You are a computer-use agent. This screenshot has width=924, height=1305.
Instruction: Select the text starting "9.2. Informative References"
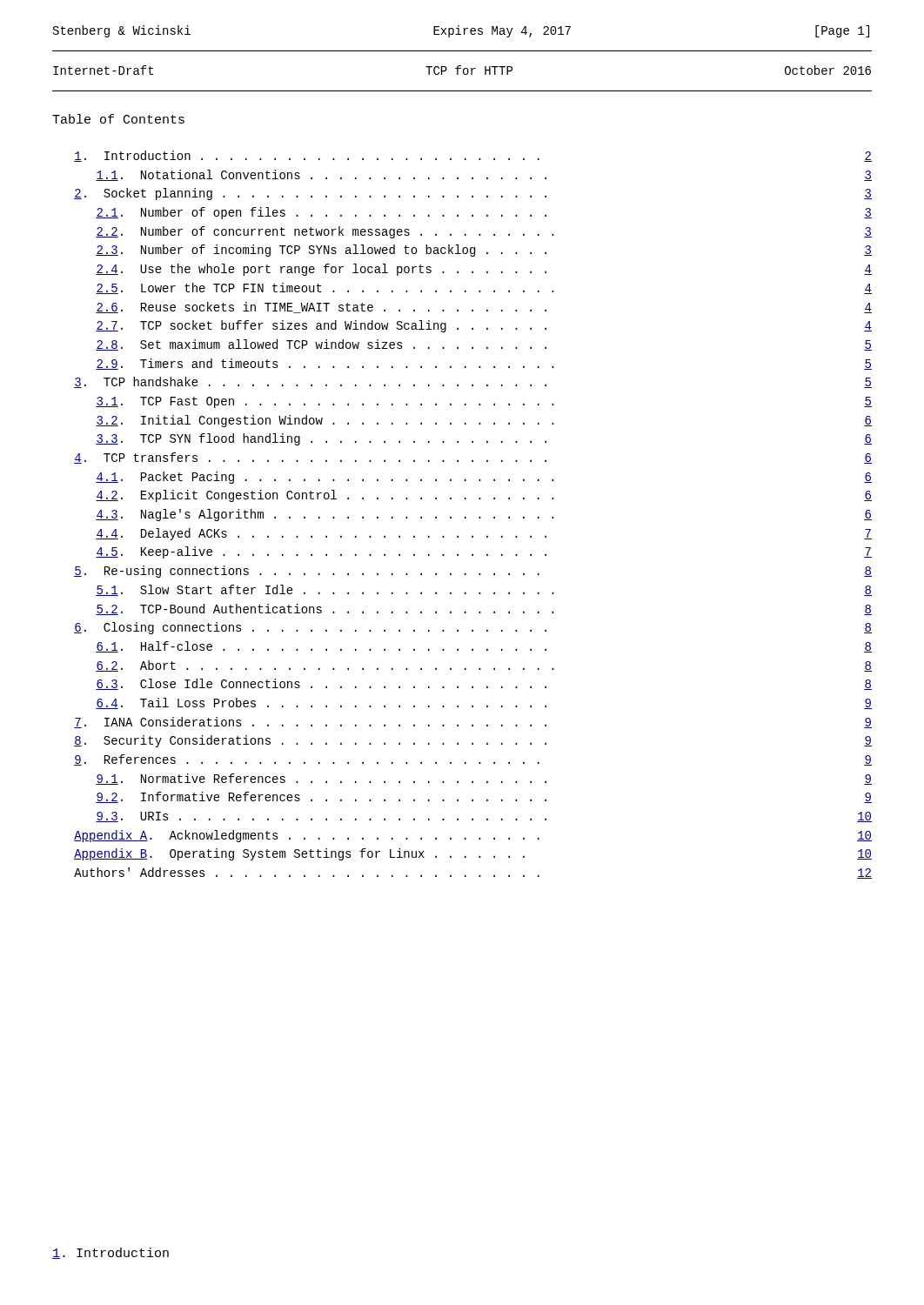462,799
